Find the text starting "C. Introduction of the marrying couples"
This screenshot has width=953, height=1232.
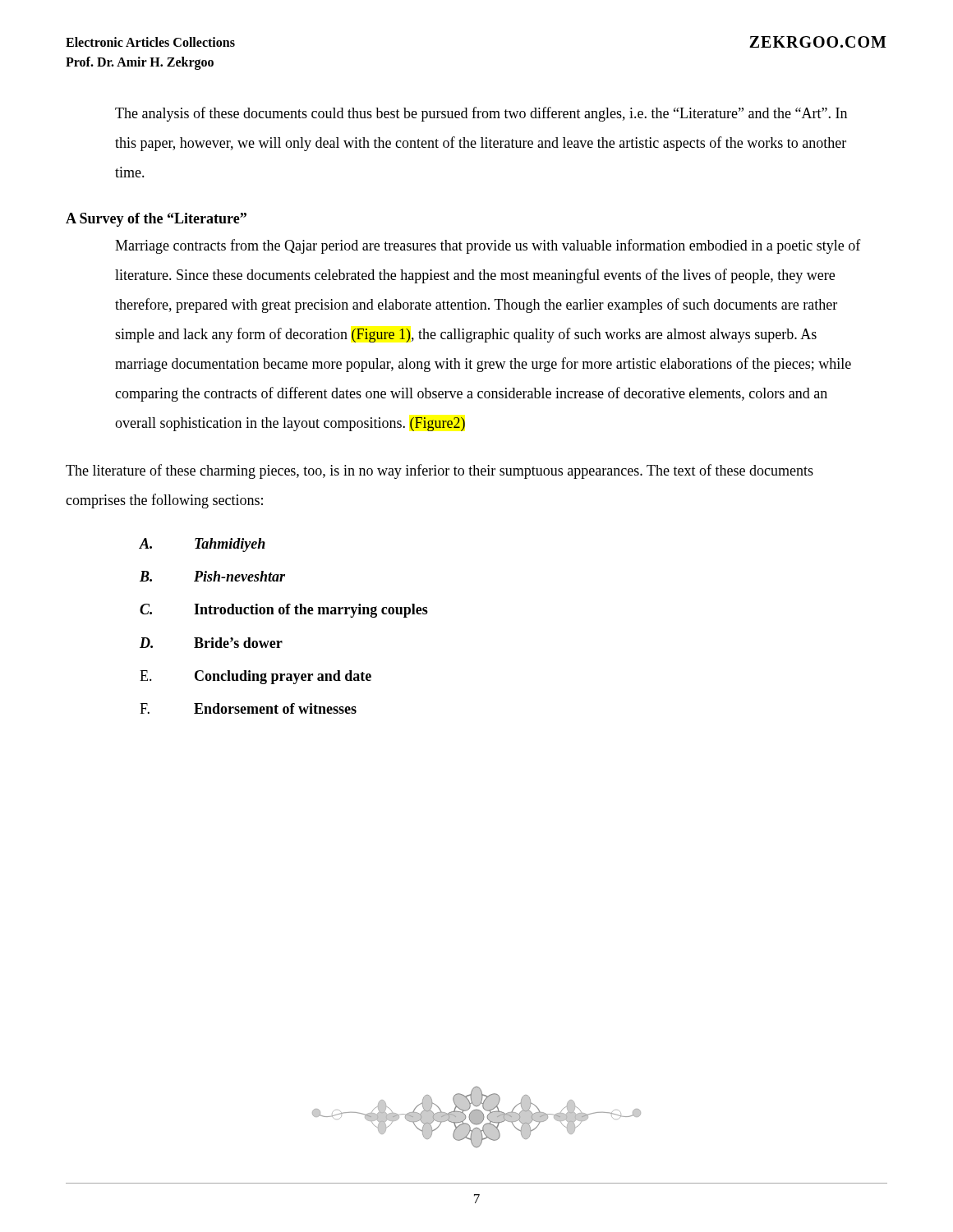tap(284, 610)
